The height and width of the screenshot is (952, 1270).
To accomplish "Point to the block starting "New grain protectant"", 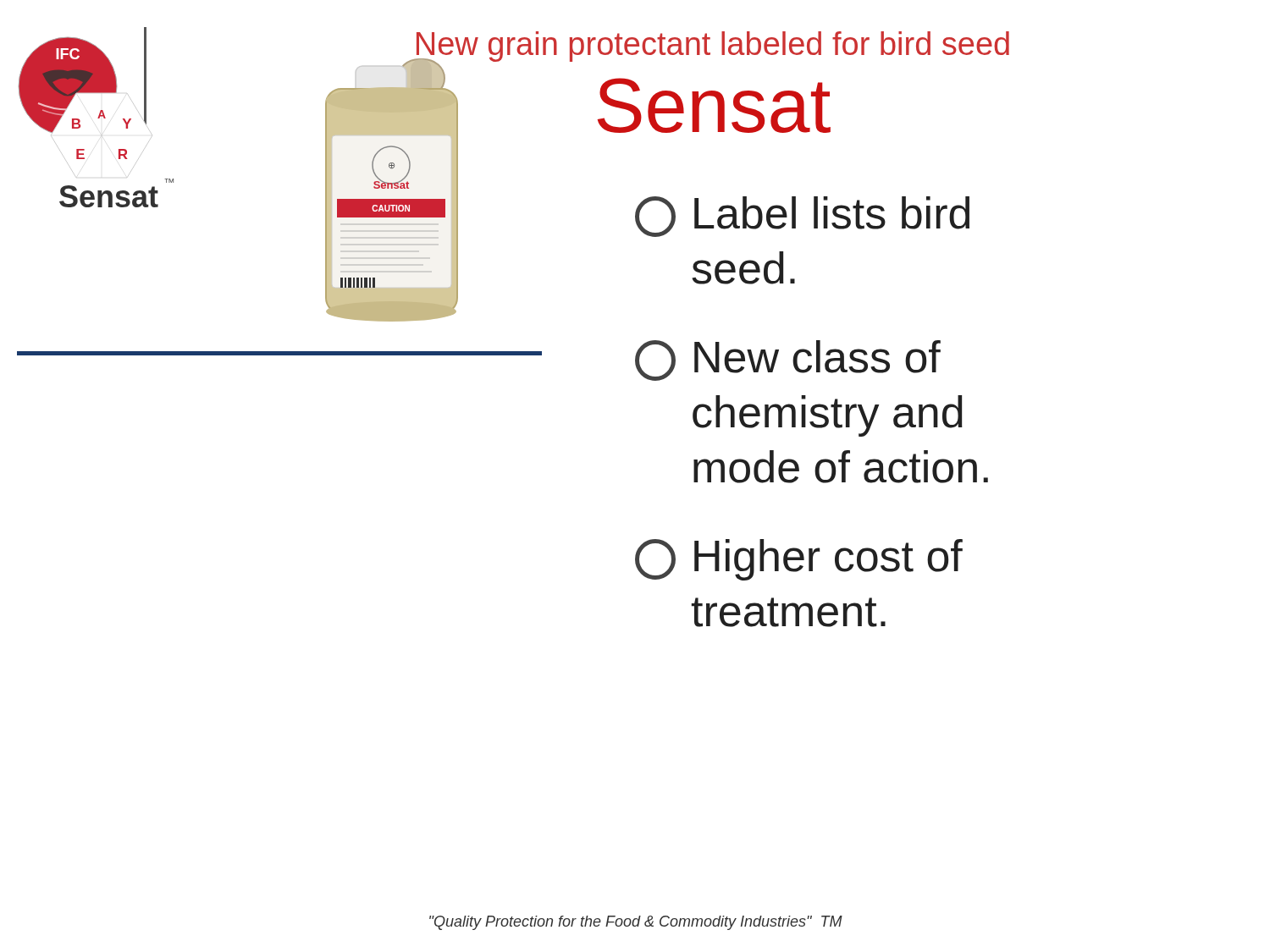I will 712,87.
